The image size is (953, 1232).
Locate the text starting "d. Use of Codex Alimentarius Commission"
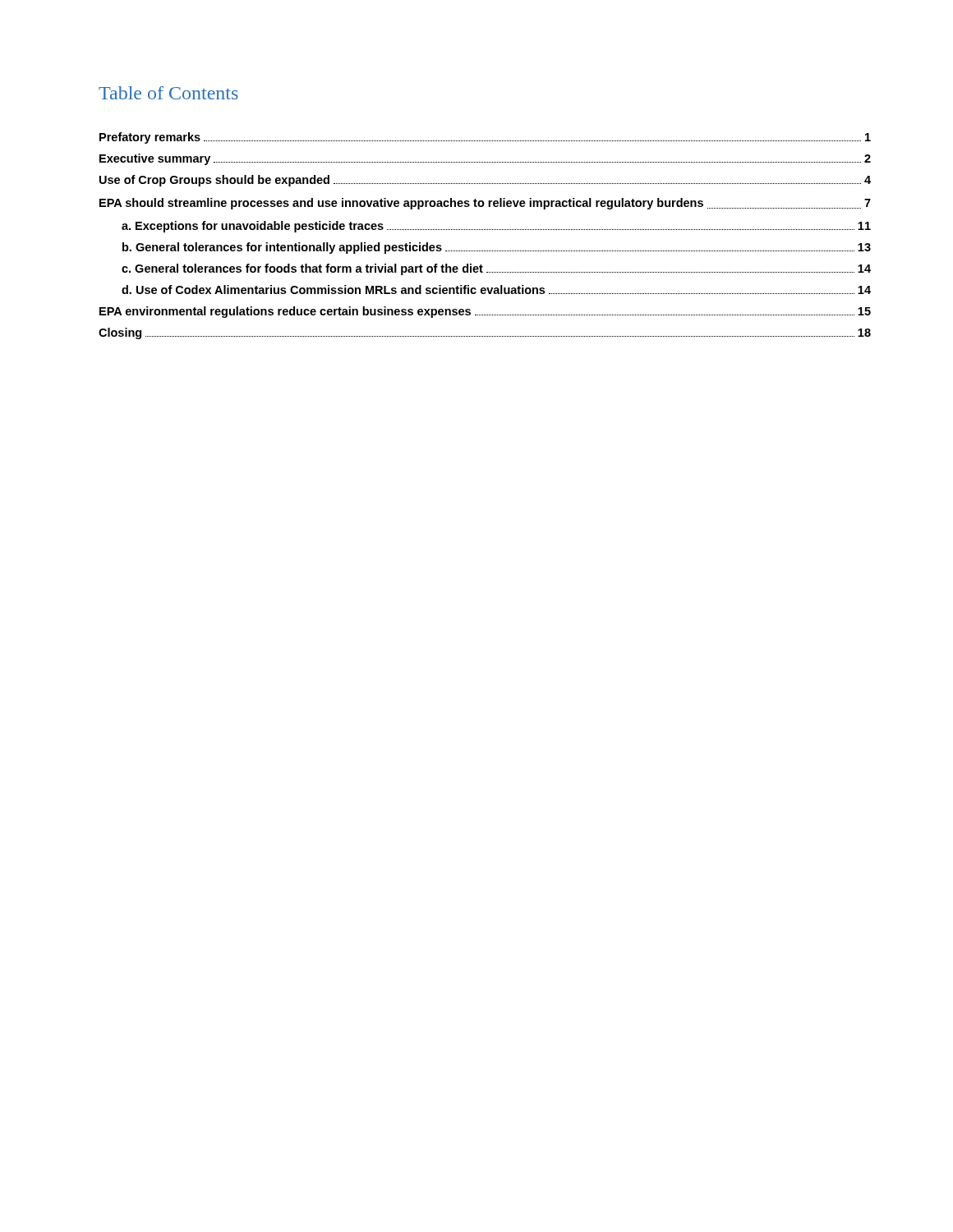point(485,290)
